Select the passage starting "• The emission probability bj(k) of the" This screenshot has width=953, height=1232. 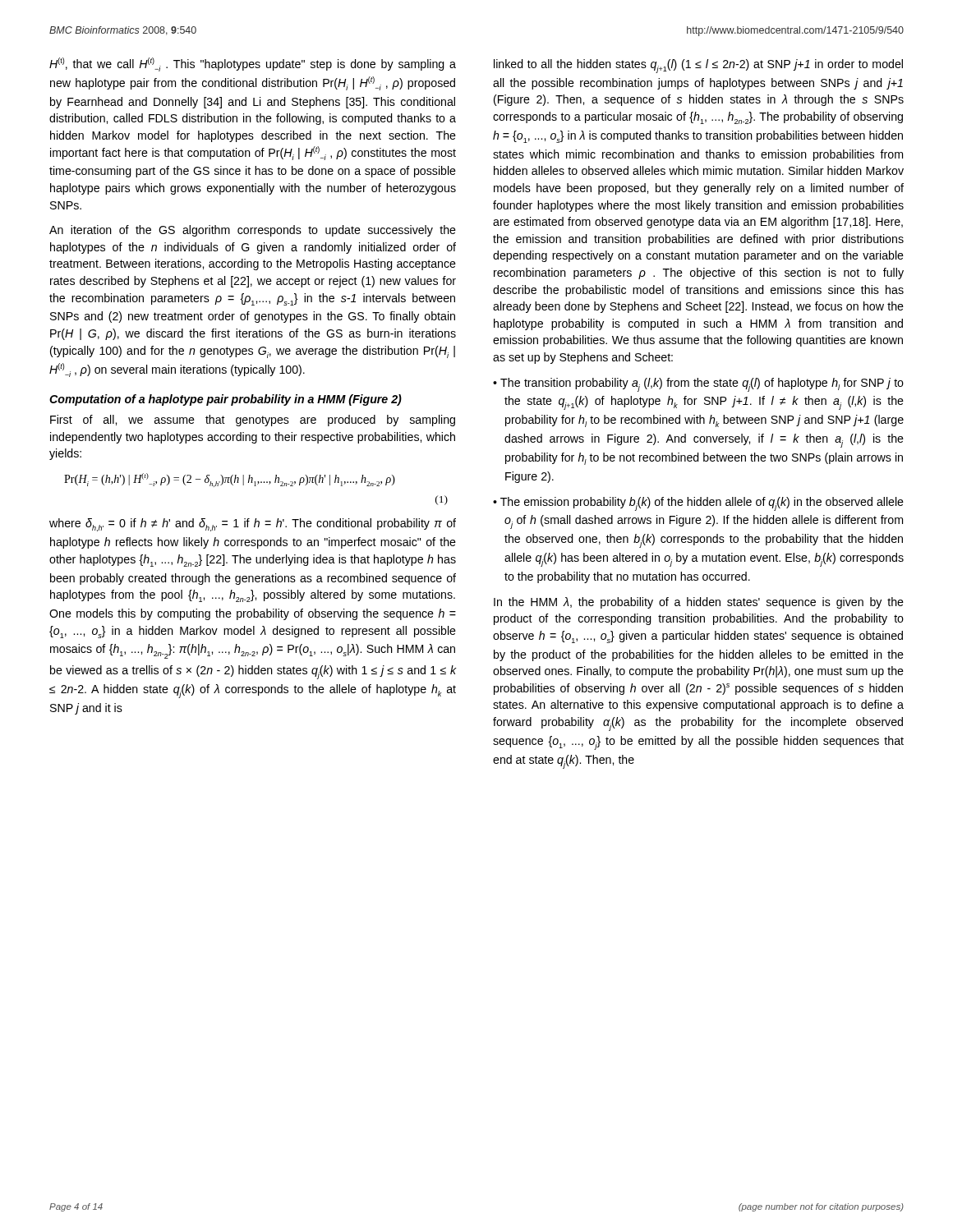click(x=698, y=539)
